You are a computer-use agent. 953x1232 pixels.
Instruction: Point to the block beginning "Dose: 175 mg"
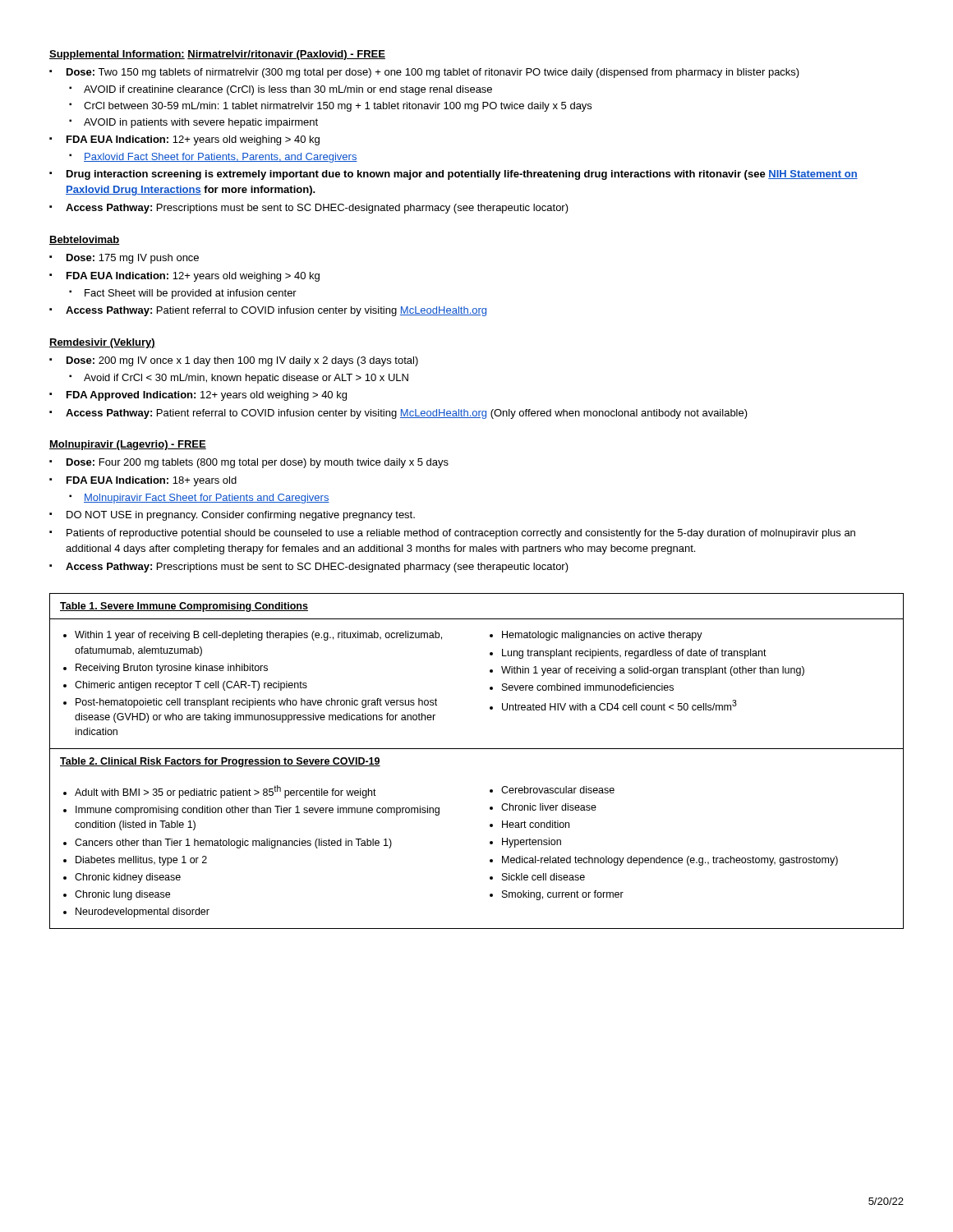pyautogui.click(x=124, y=259)
